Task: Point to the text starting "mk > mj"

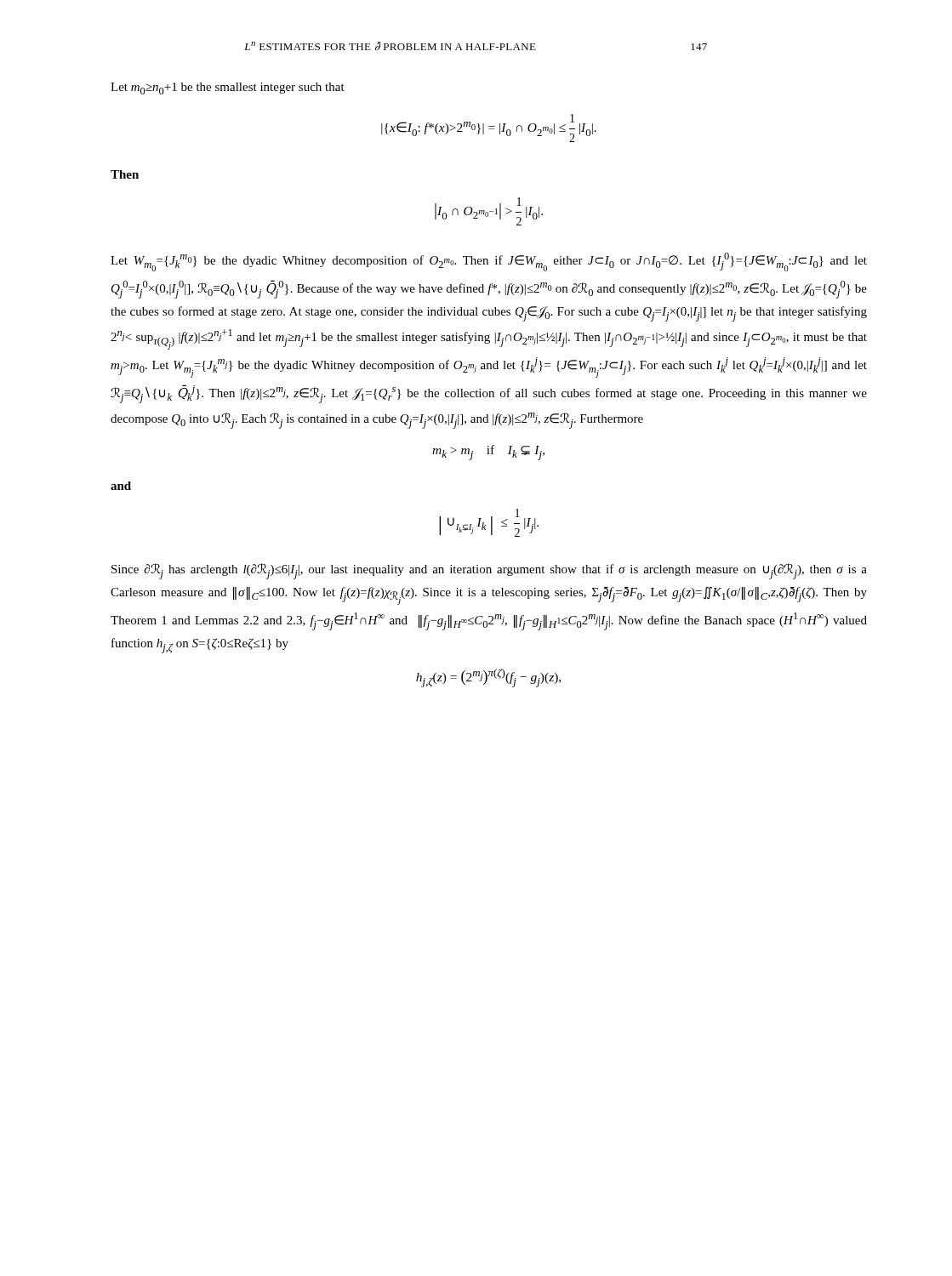Action: coord(489,451)
